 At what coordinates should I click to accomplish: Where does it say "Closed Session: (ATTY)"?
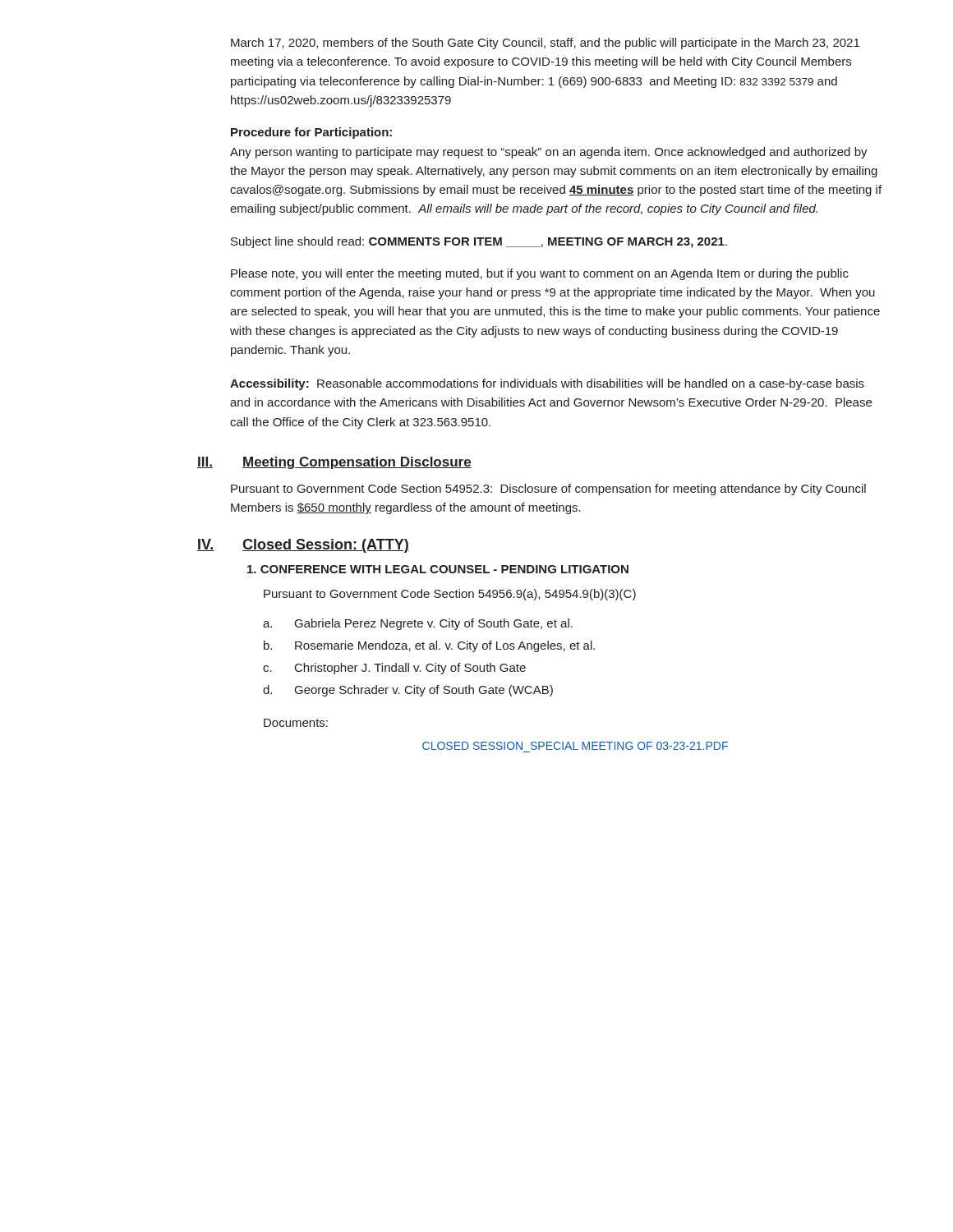point(326,545)
